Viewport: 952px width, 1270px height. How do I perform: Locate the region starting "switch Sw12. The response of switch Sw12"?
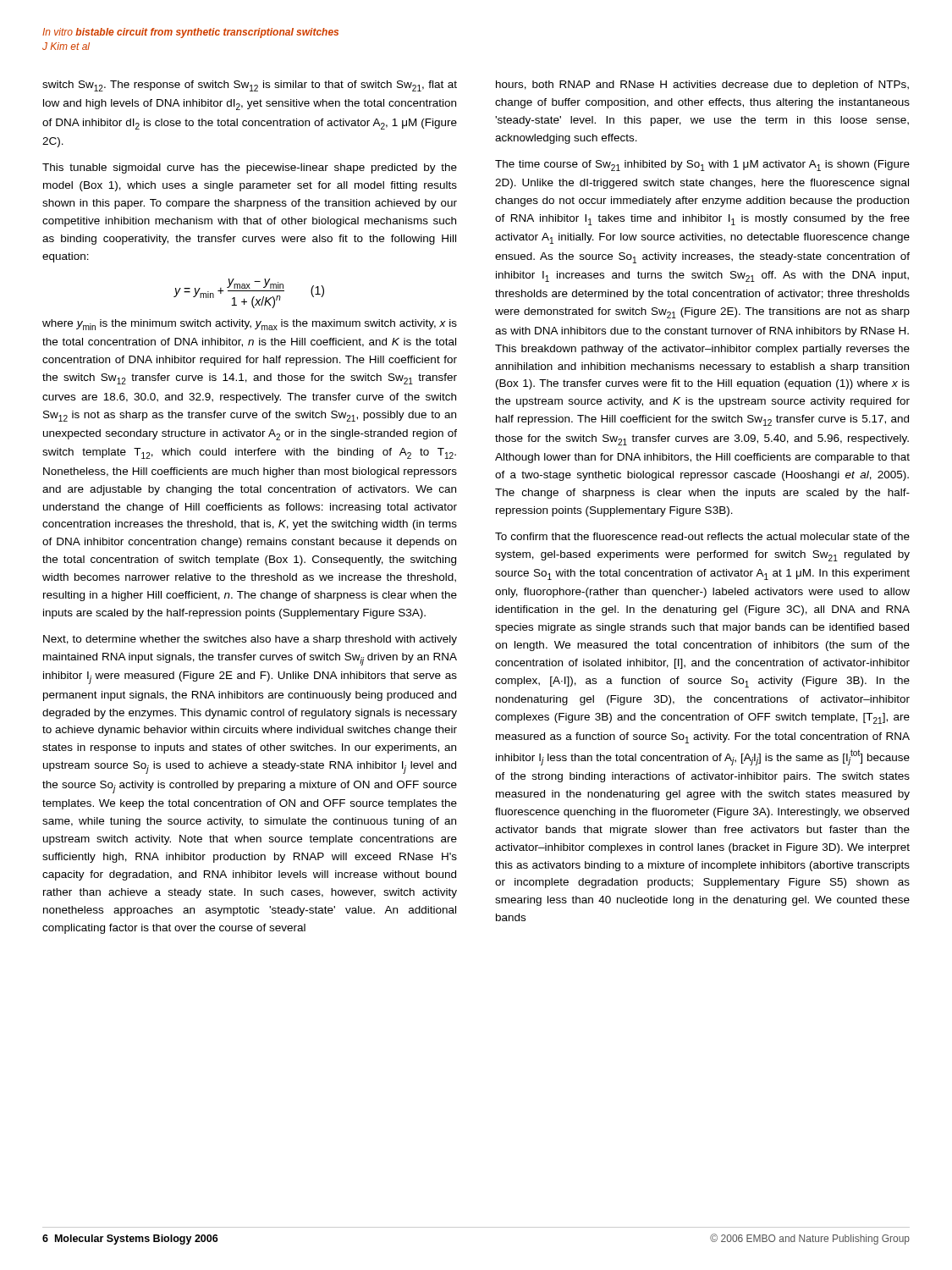pos(250,113)
